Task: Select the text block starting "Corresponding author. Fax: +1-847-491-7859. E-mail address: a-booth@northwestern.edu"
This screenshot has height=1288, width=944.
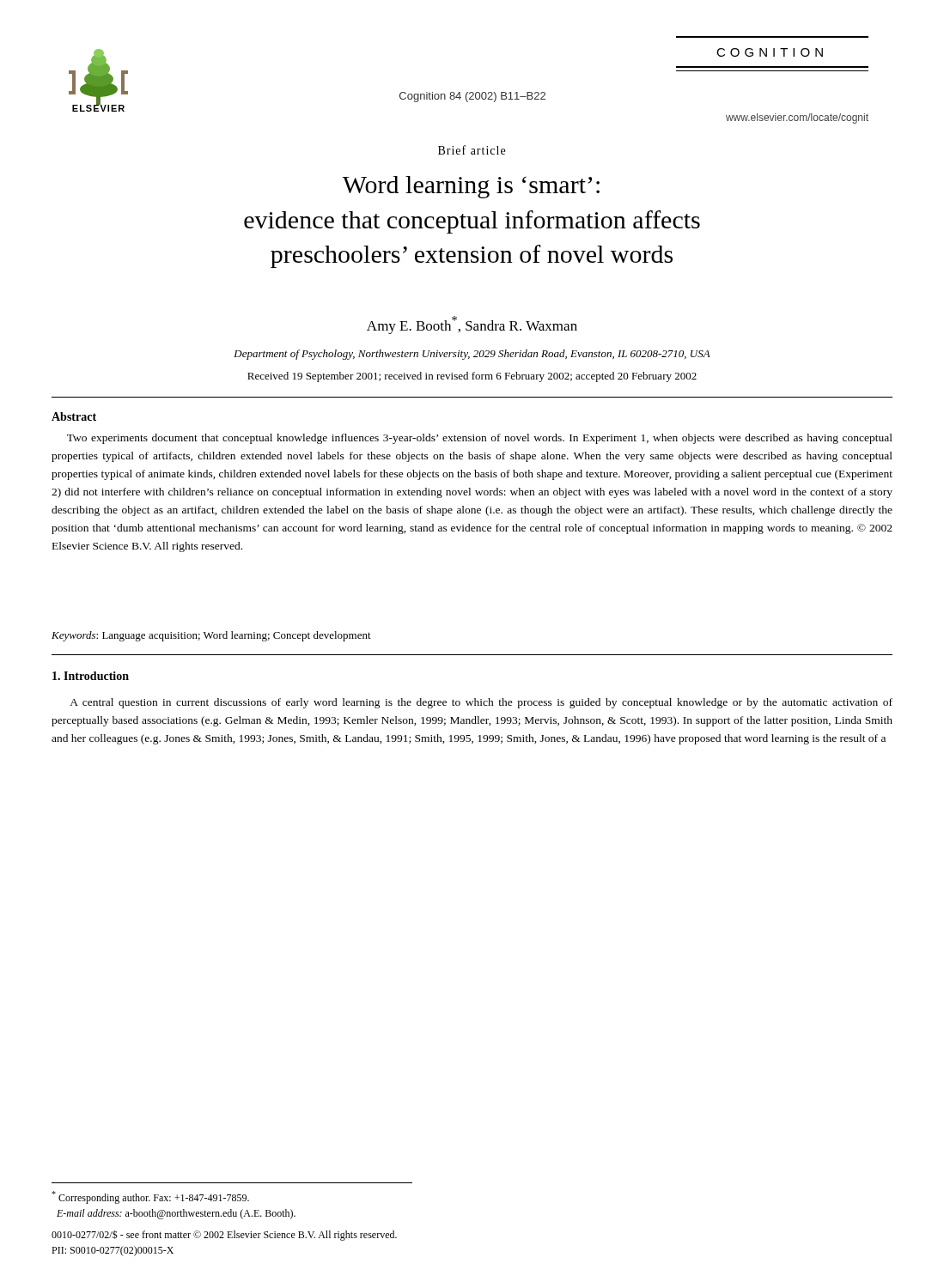Action: (174, 1204)
